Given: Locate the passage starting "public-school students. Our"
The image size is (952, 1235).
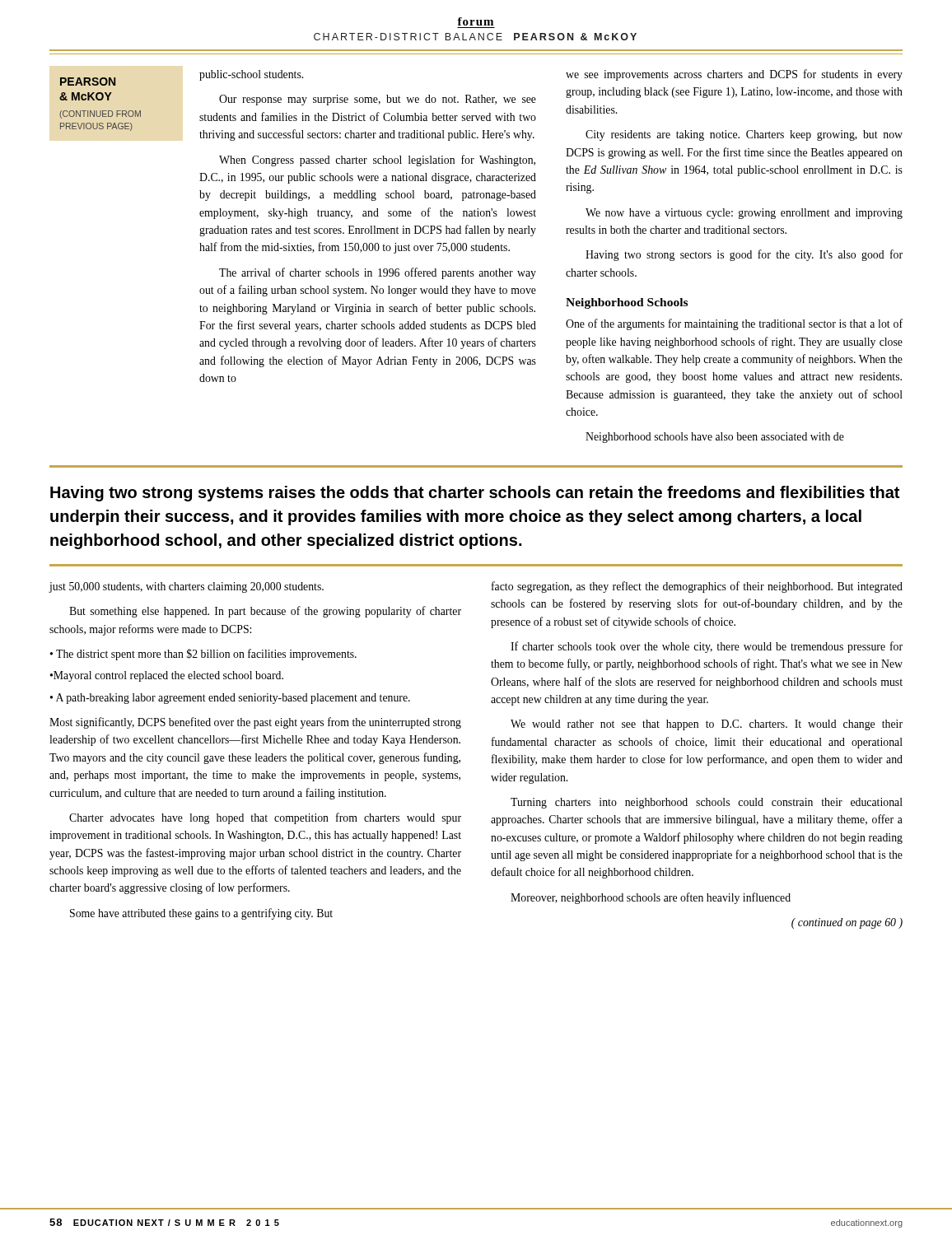Looking at the screenshot, I should [368, 227].
